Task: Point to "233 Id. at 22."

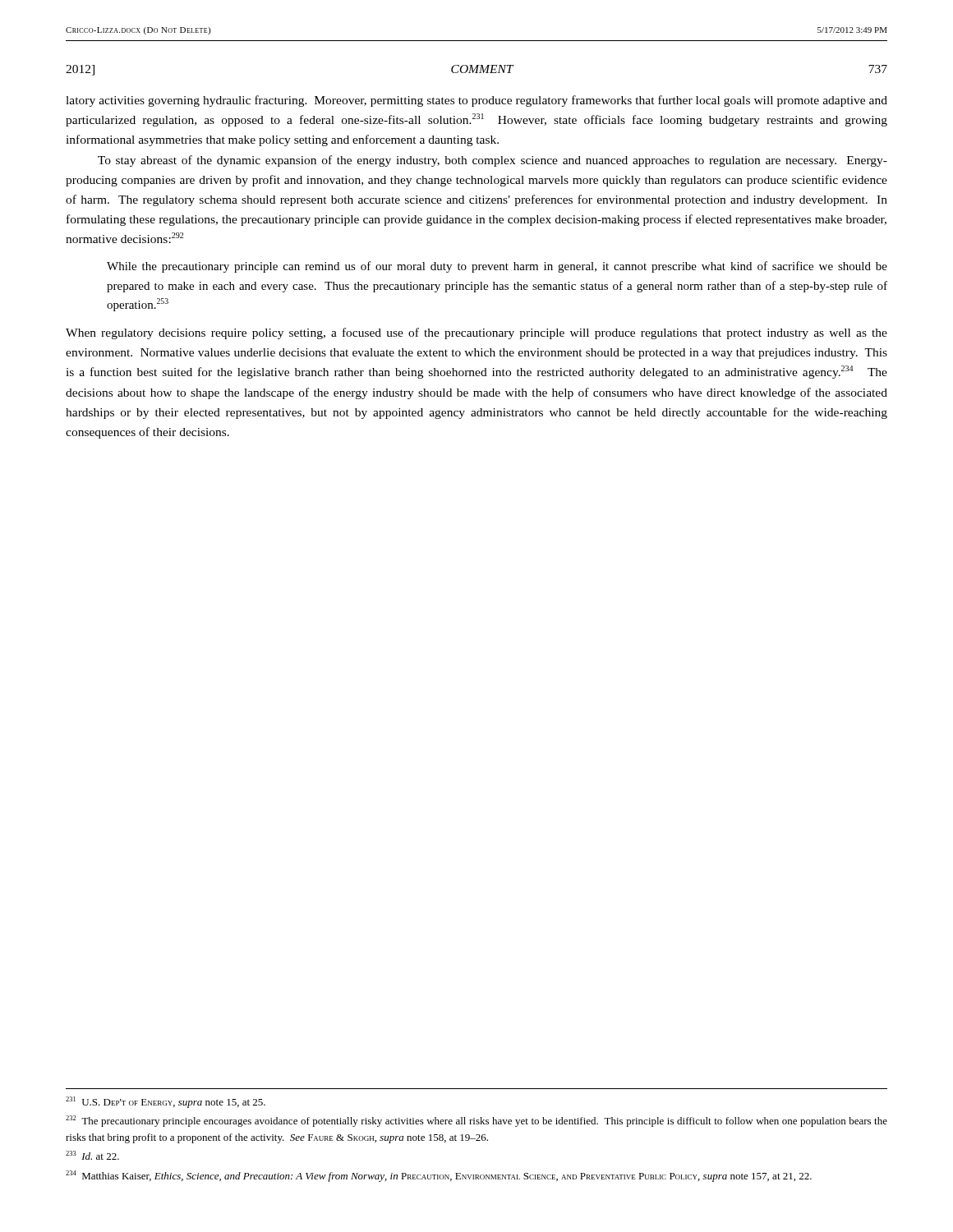Action: pyautogui.click(x=93, y=1155)
